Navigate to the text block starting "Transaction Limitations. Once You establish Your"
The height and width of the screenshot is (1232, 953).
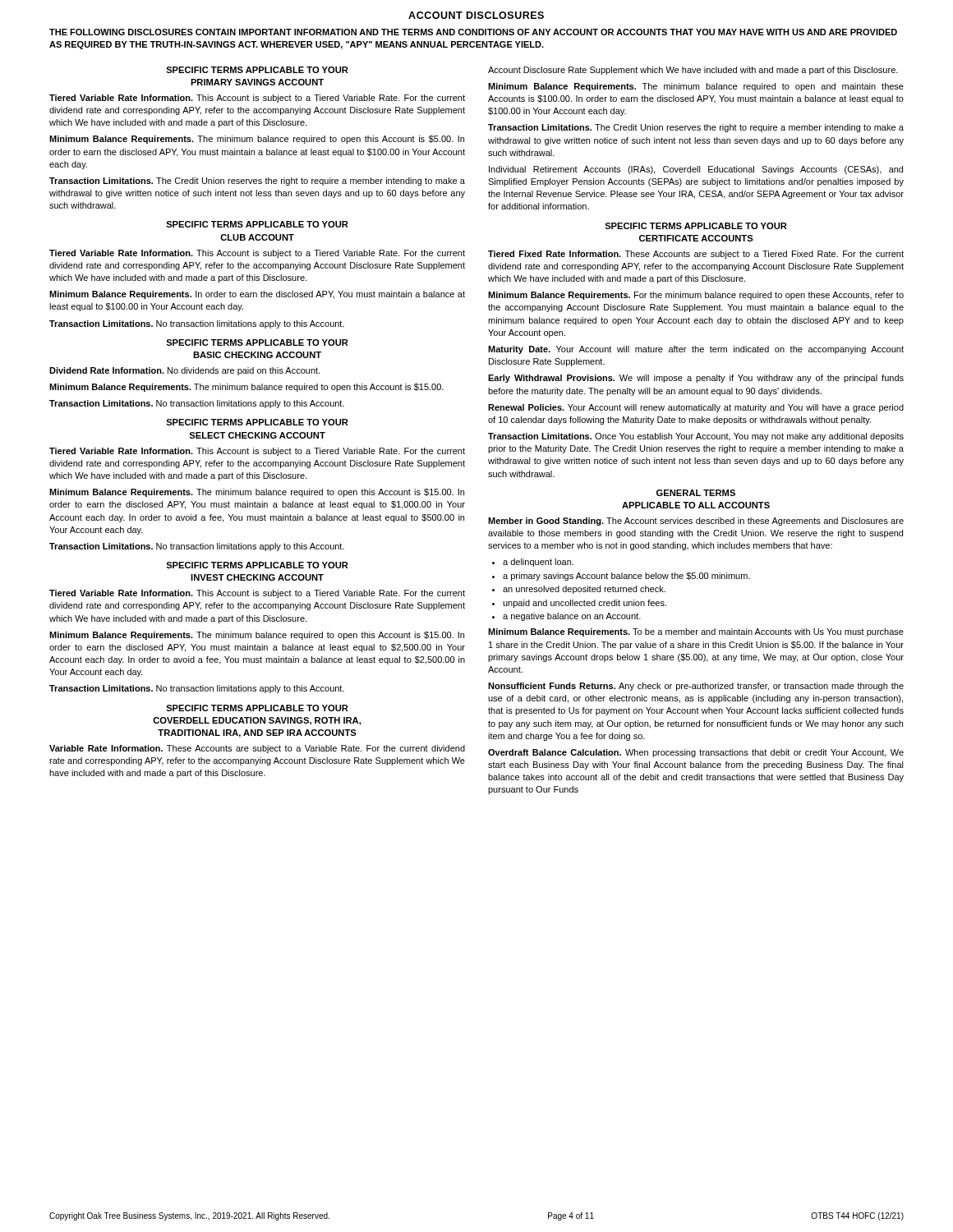[696, 455]
